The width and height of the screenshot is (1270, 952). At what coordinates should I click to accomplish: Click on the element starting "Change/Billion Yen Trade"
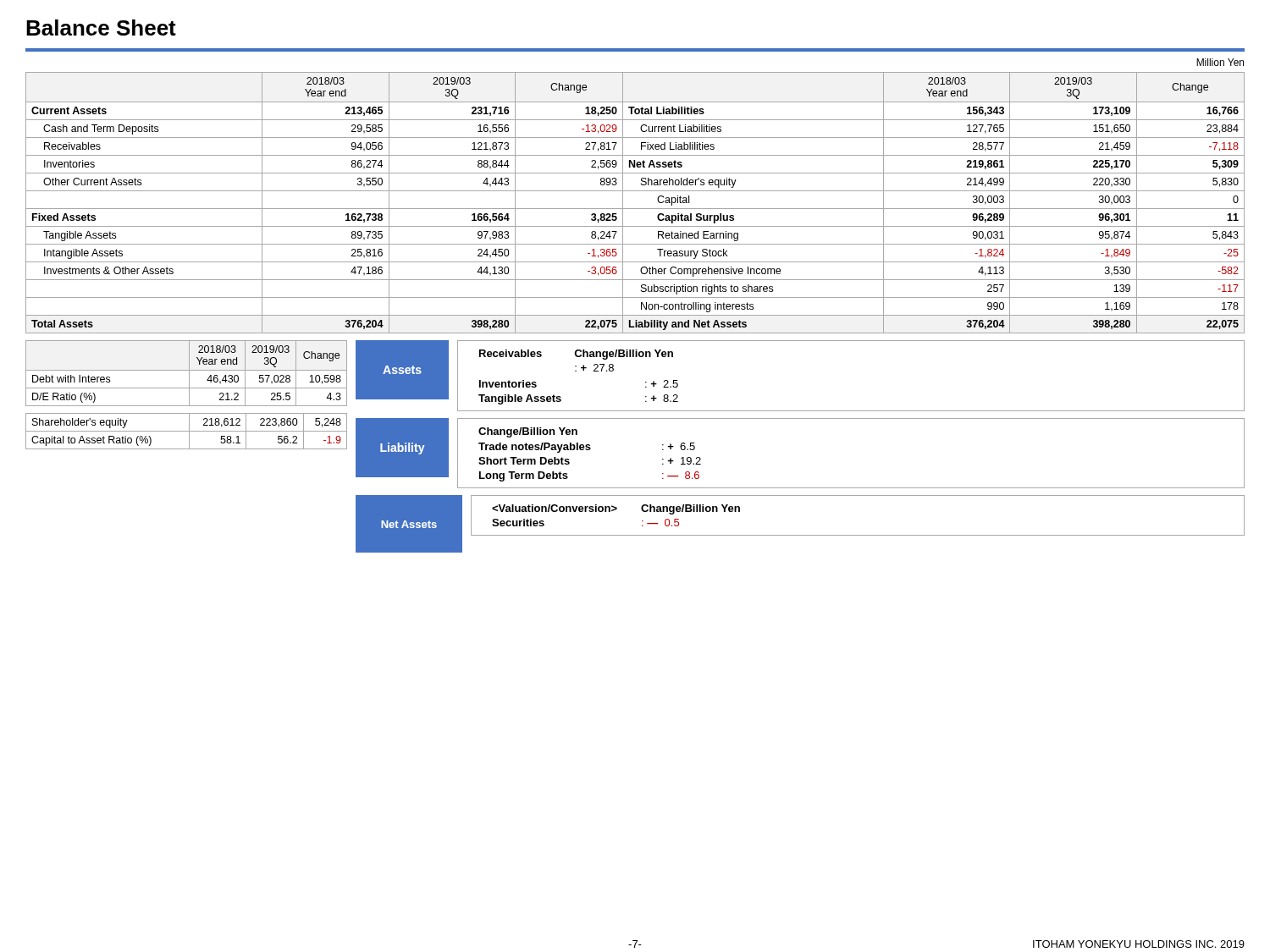590,453
